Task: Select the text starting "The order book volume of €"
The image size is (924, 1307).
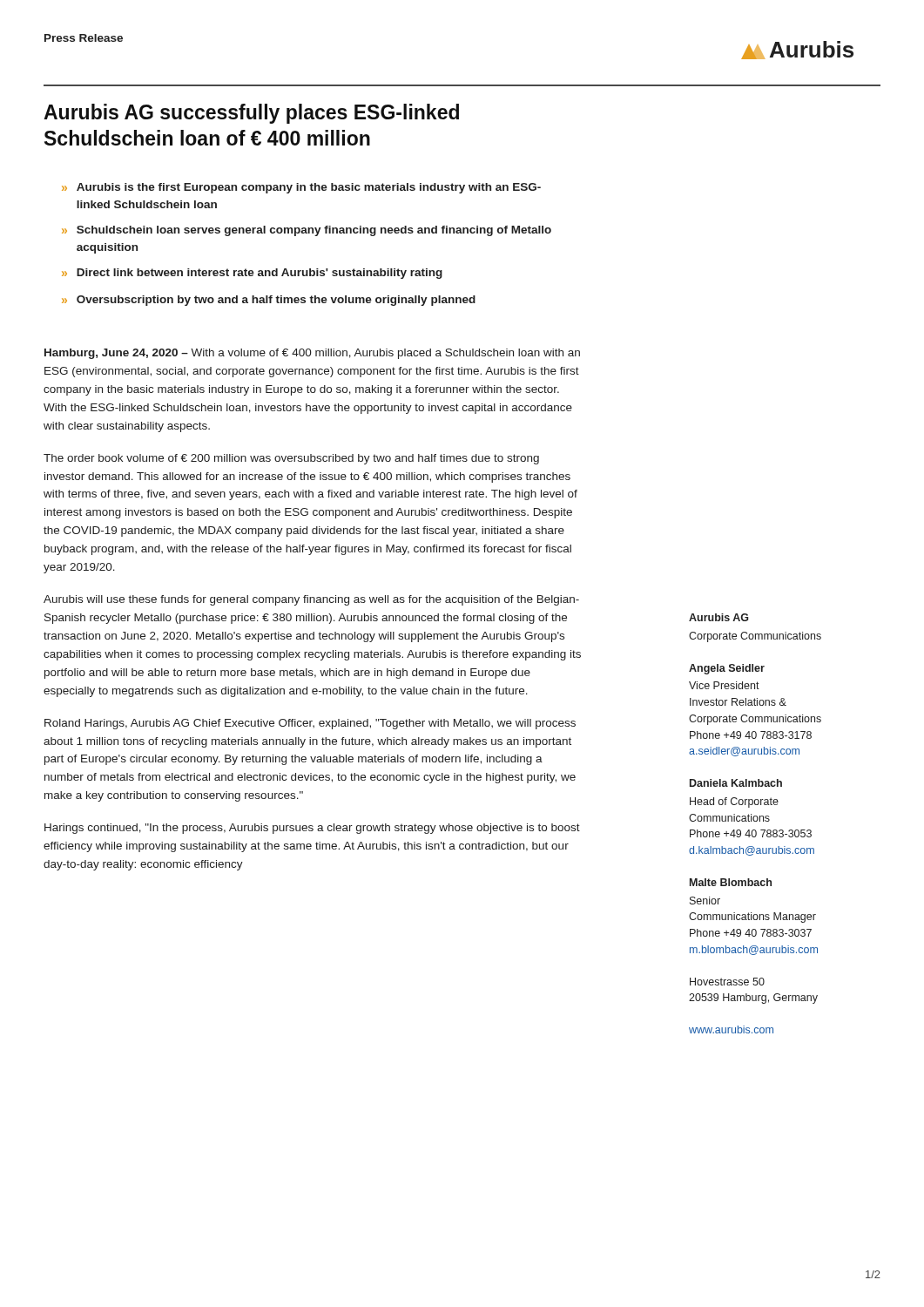Action: click(x=310, y=512)
